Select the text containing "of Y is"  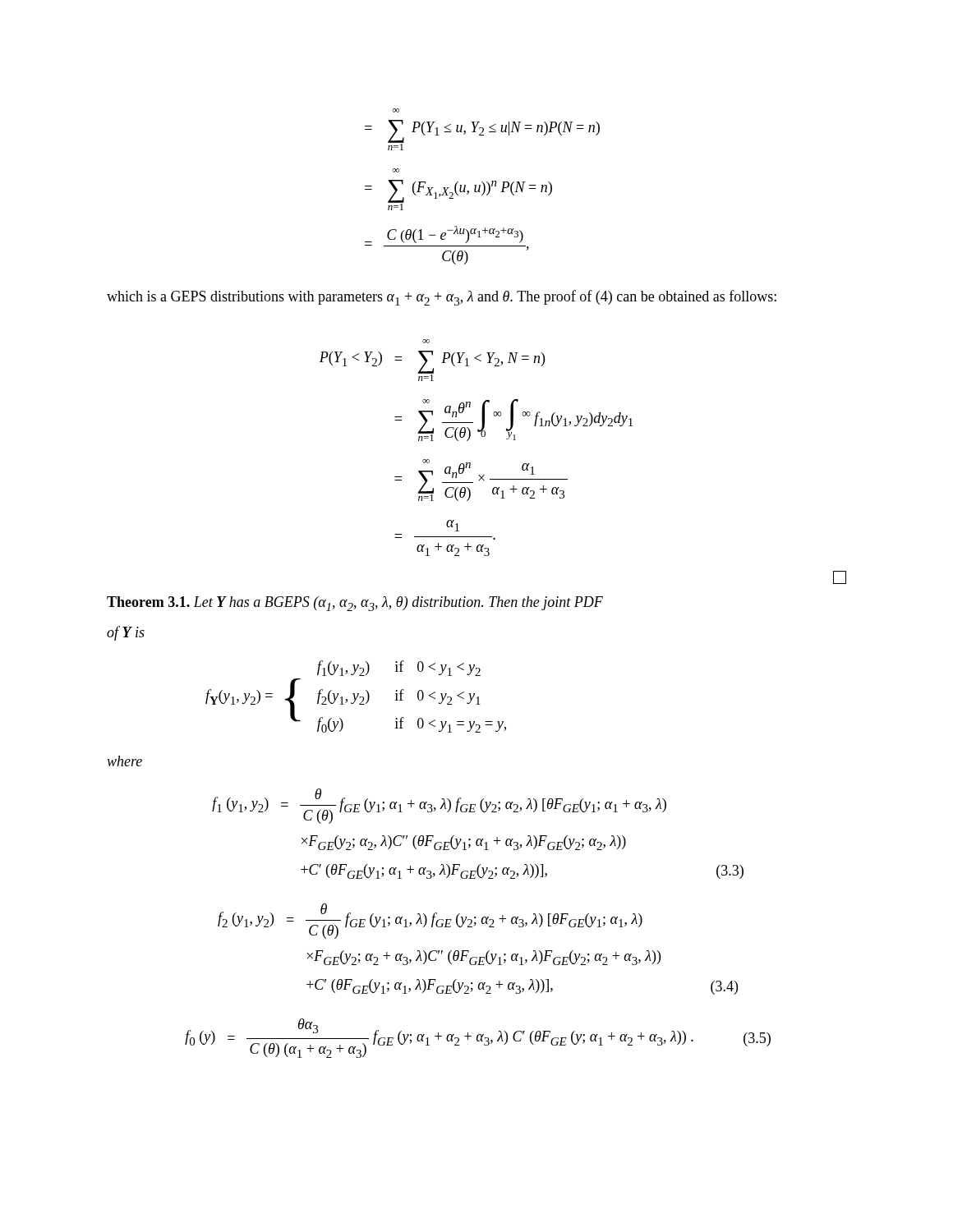[126, 633]
